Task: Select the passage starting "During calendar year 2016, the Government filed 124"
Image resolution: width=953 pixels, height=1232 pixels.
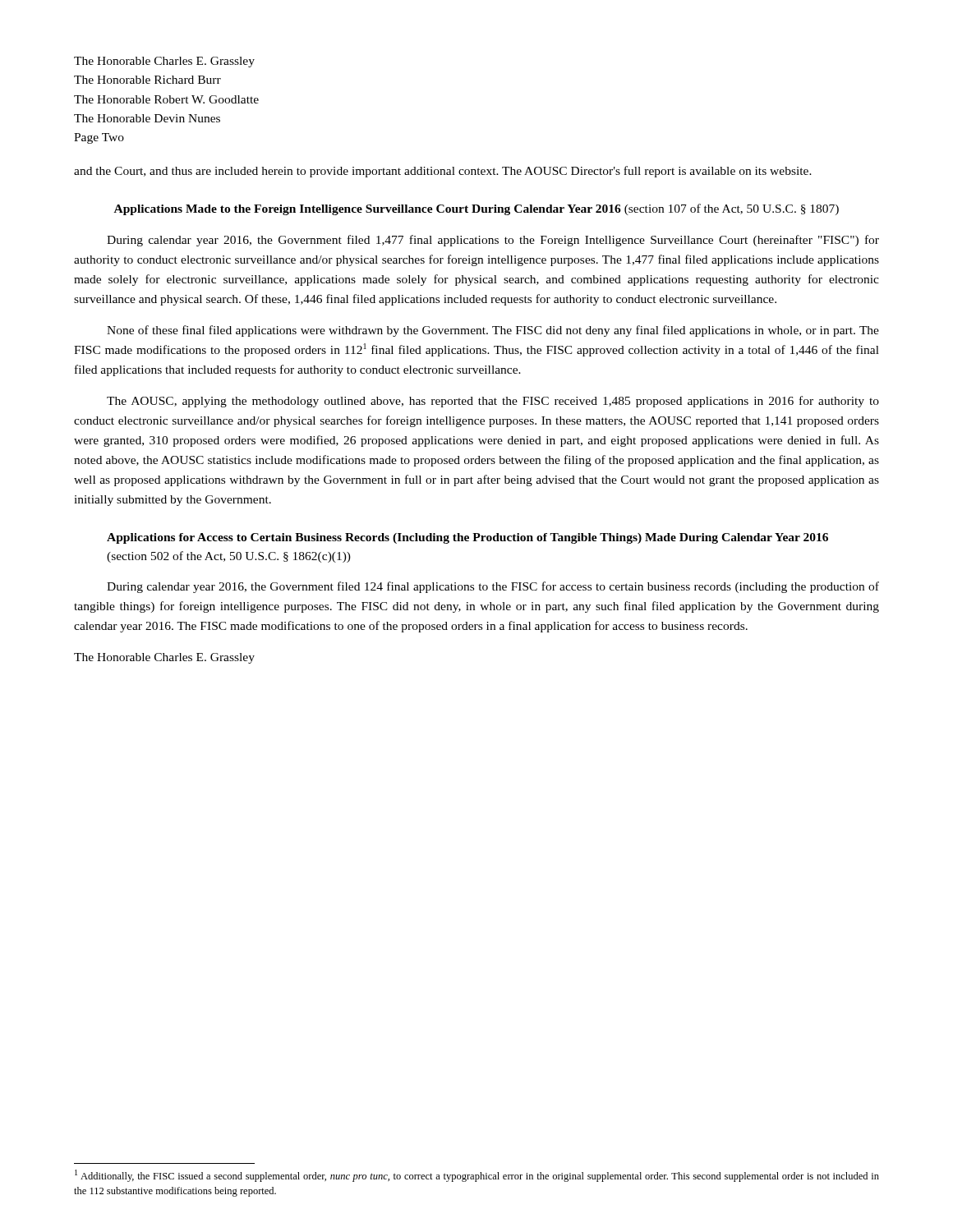Action: (x=476, y=606)
